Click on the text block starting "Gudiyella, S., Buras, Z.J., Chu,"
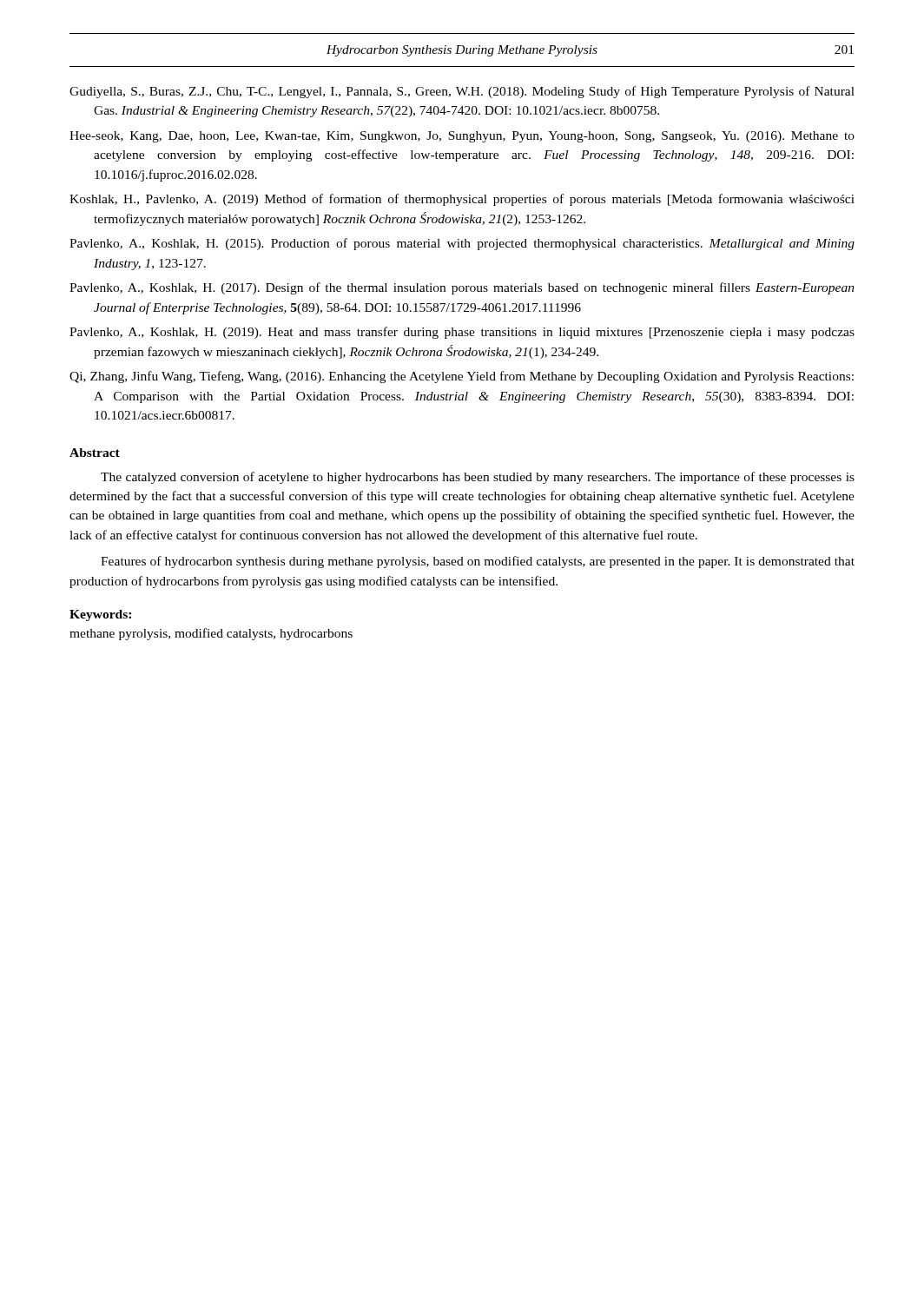Image resolution: width=924 pixels, height=1303 pixels. click(x=462, y=101)
